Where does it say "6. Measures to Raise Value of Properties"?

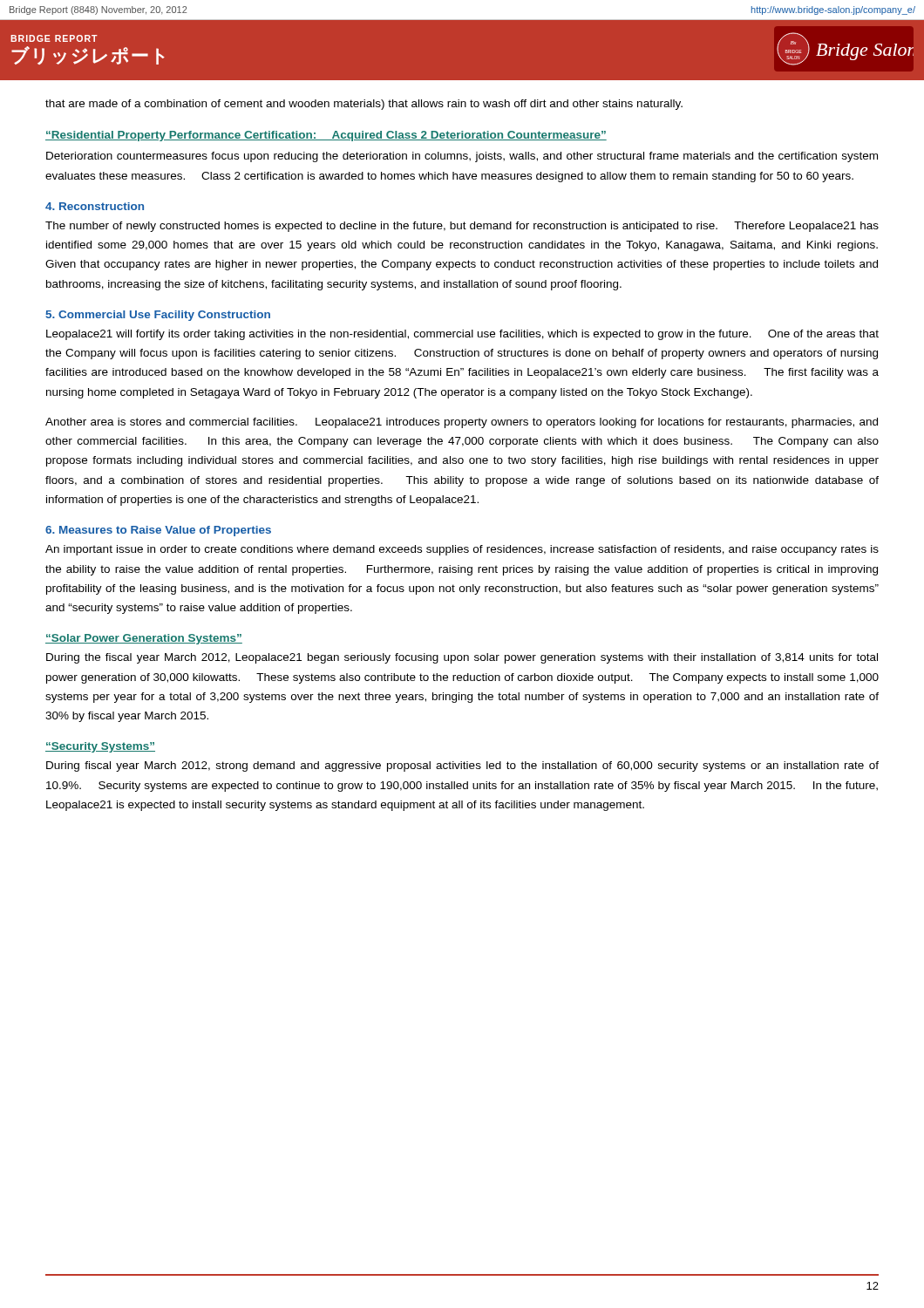coord(159,530)
